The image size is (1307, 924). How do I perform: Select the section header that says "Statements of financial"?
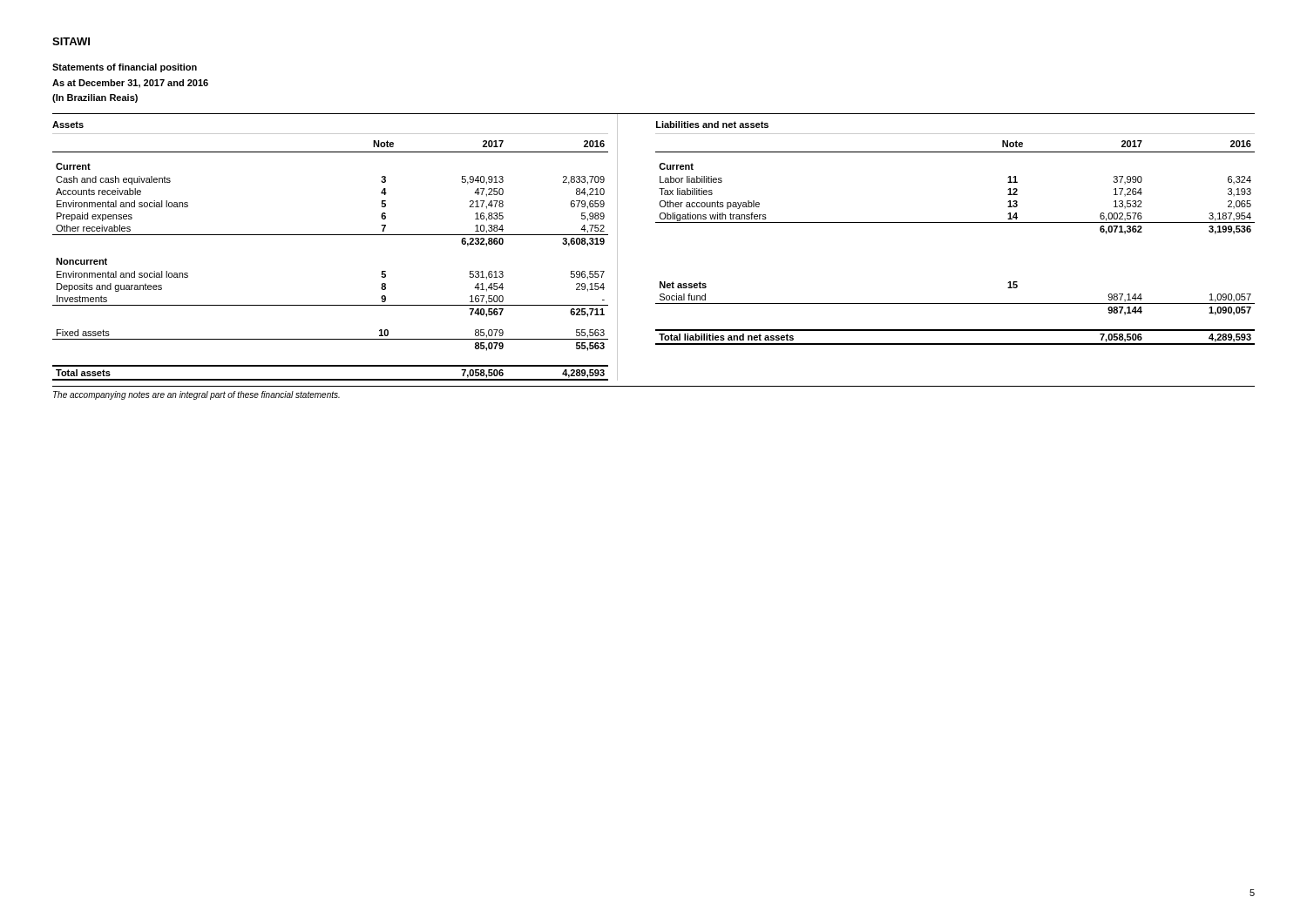pyautogui.click(x=125, y=68)
